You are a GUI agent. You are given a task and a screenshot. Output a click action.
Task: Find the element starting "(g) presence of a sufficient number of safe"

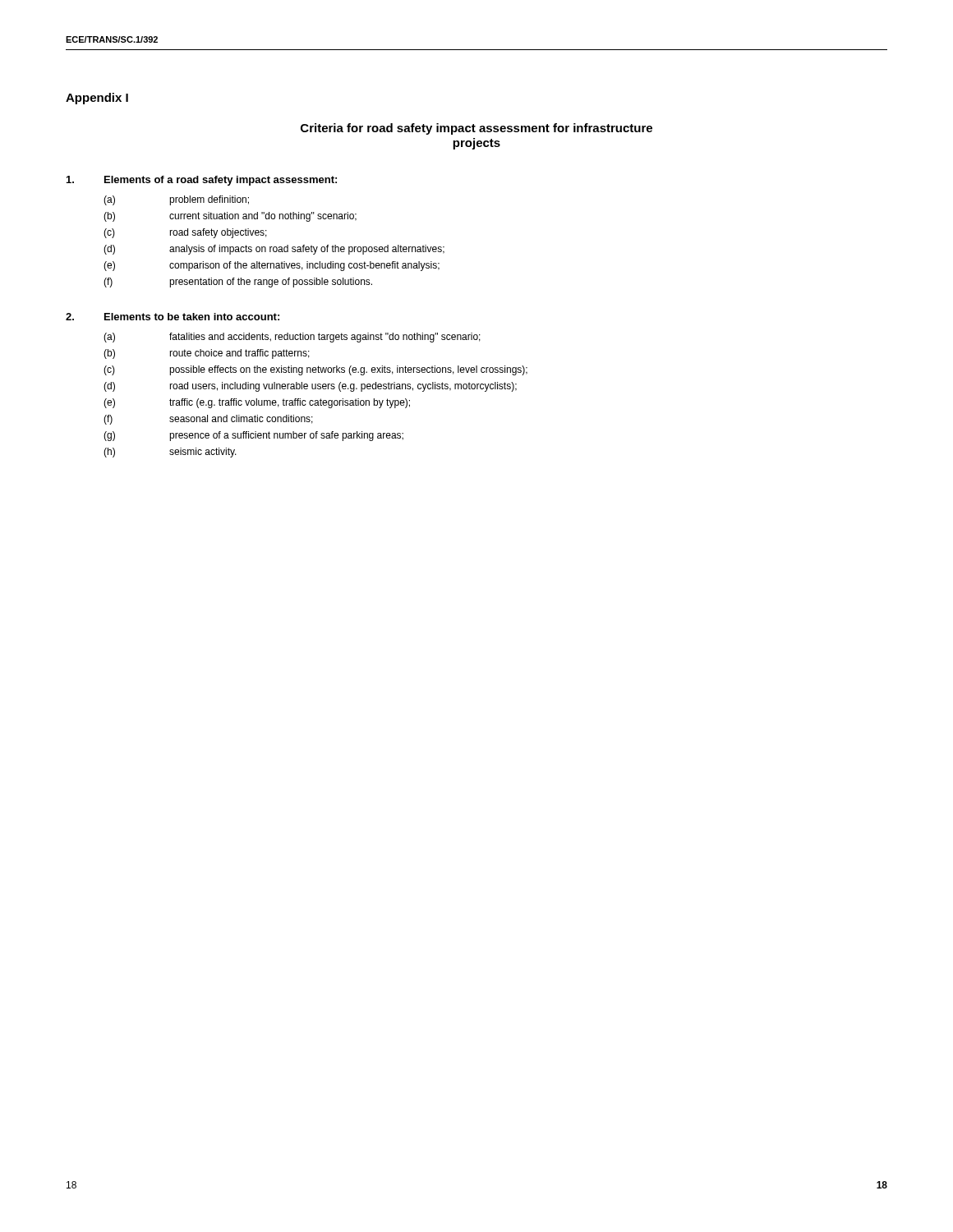click(x=253, y=436)
